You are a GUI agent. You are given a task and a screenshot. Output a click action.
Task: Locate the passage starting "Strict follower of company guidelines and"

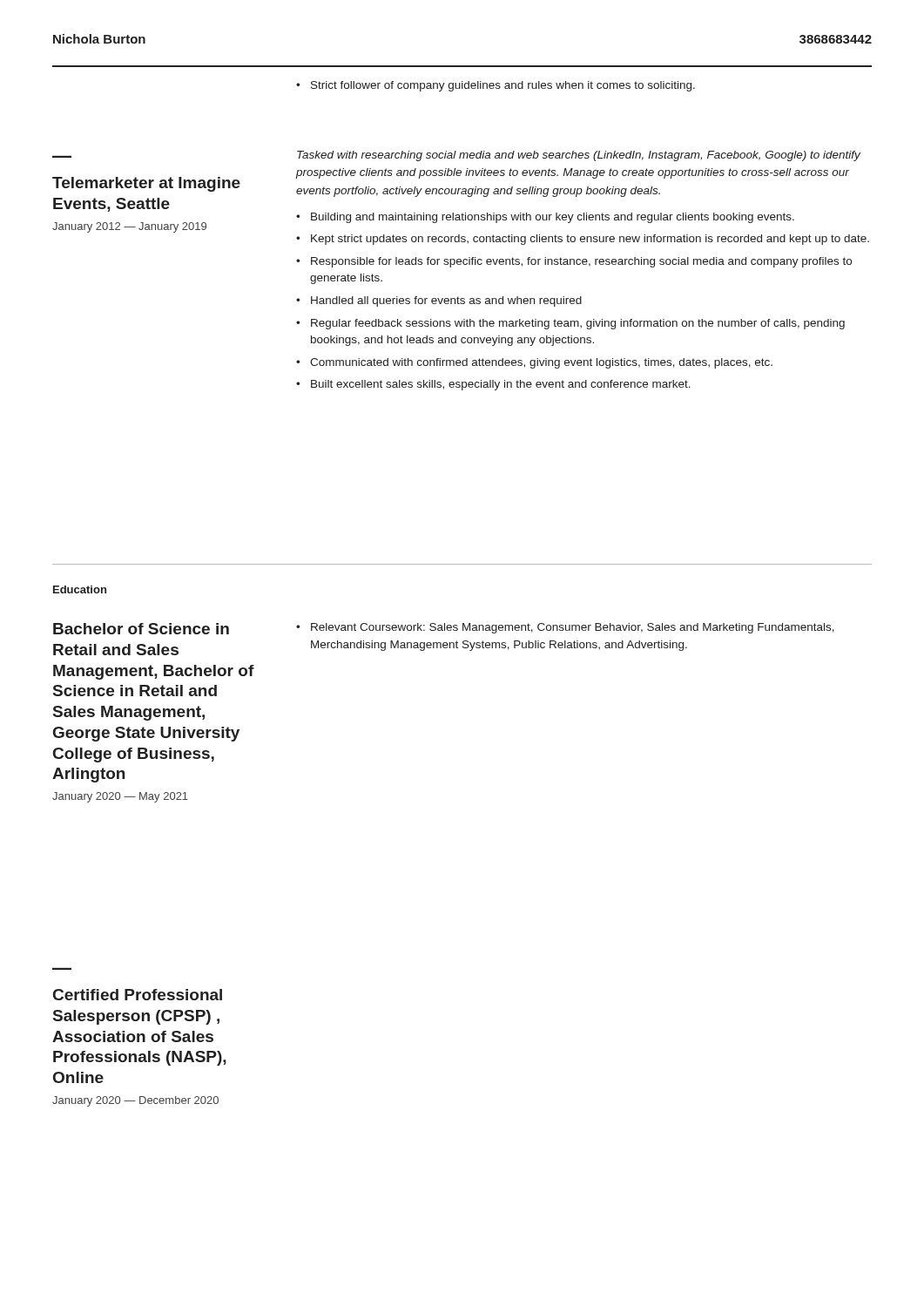(584, 85)
